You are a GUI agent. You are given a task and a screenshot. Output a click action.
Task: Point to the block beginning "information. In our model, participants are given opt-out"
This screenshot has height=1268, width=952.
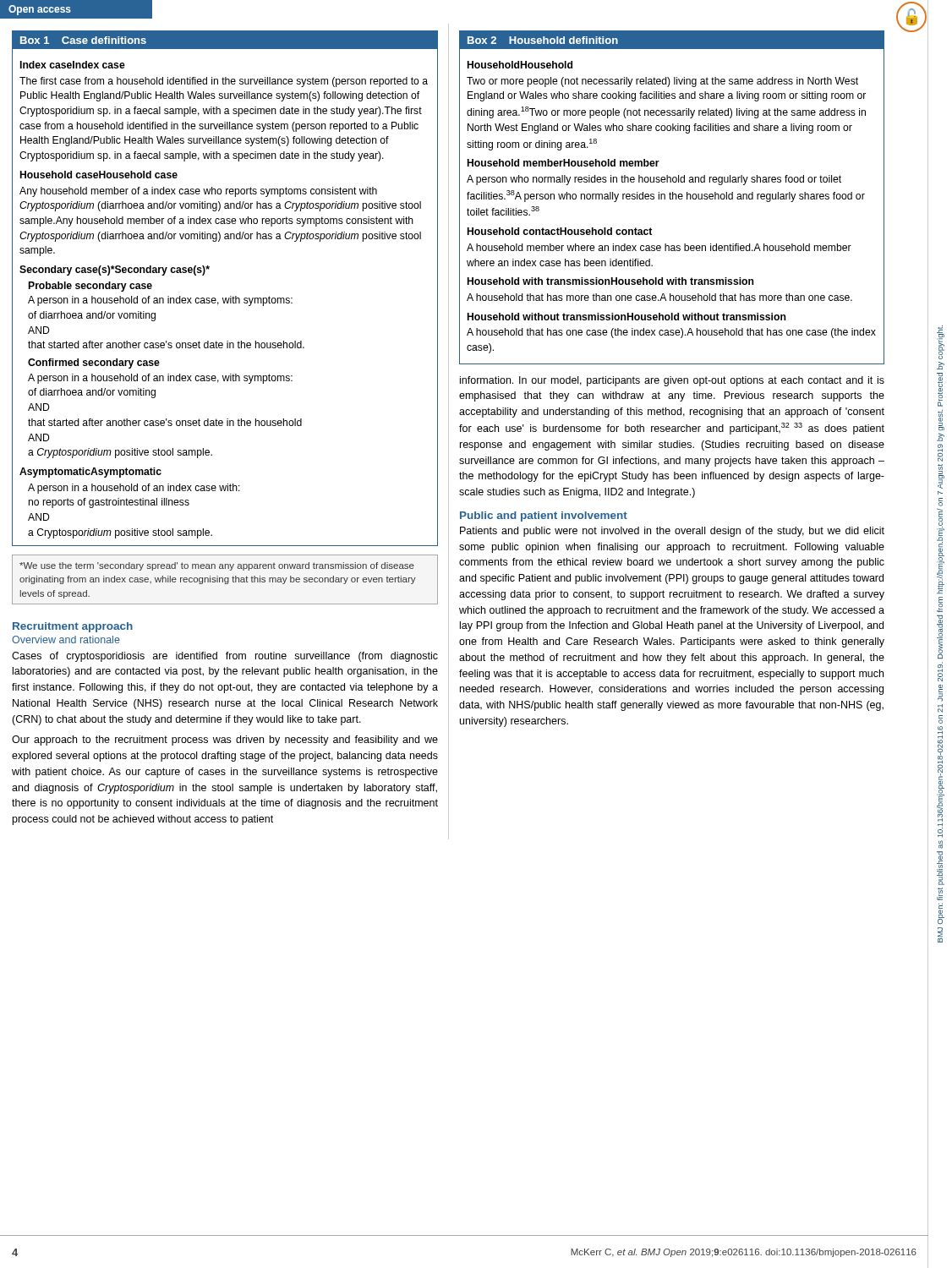tap(672, 436)
